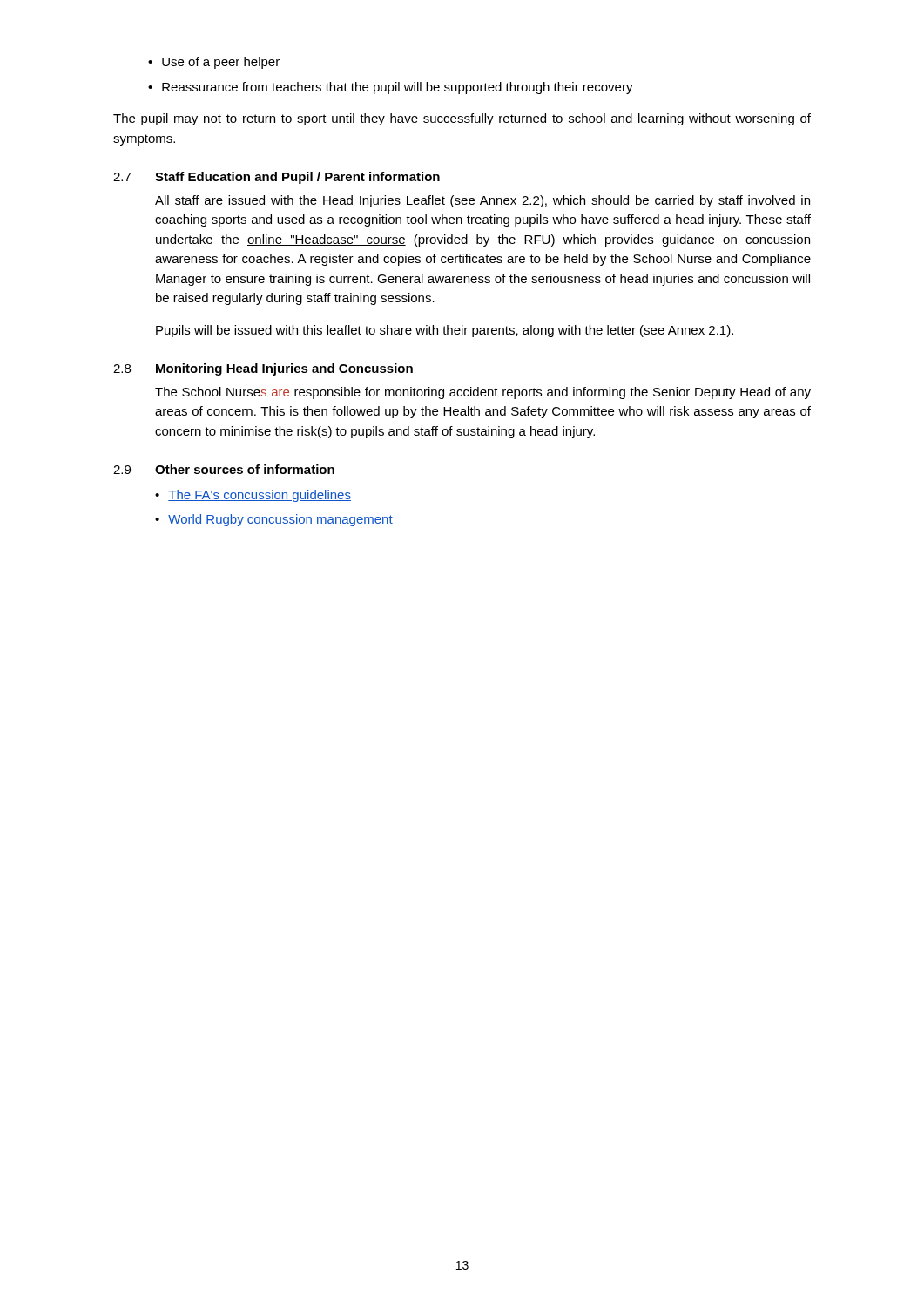924x1307 pixels.
Task: Find the element starting "• Use of a peer"
Action: click(x=214, y=62)
